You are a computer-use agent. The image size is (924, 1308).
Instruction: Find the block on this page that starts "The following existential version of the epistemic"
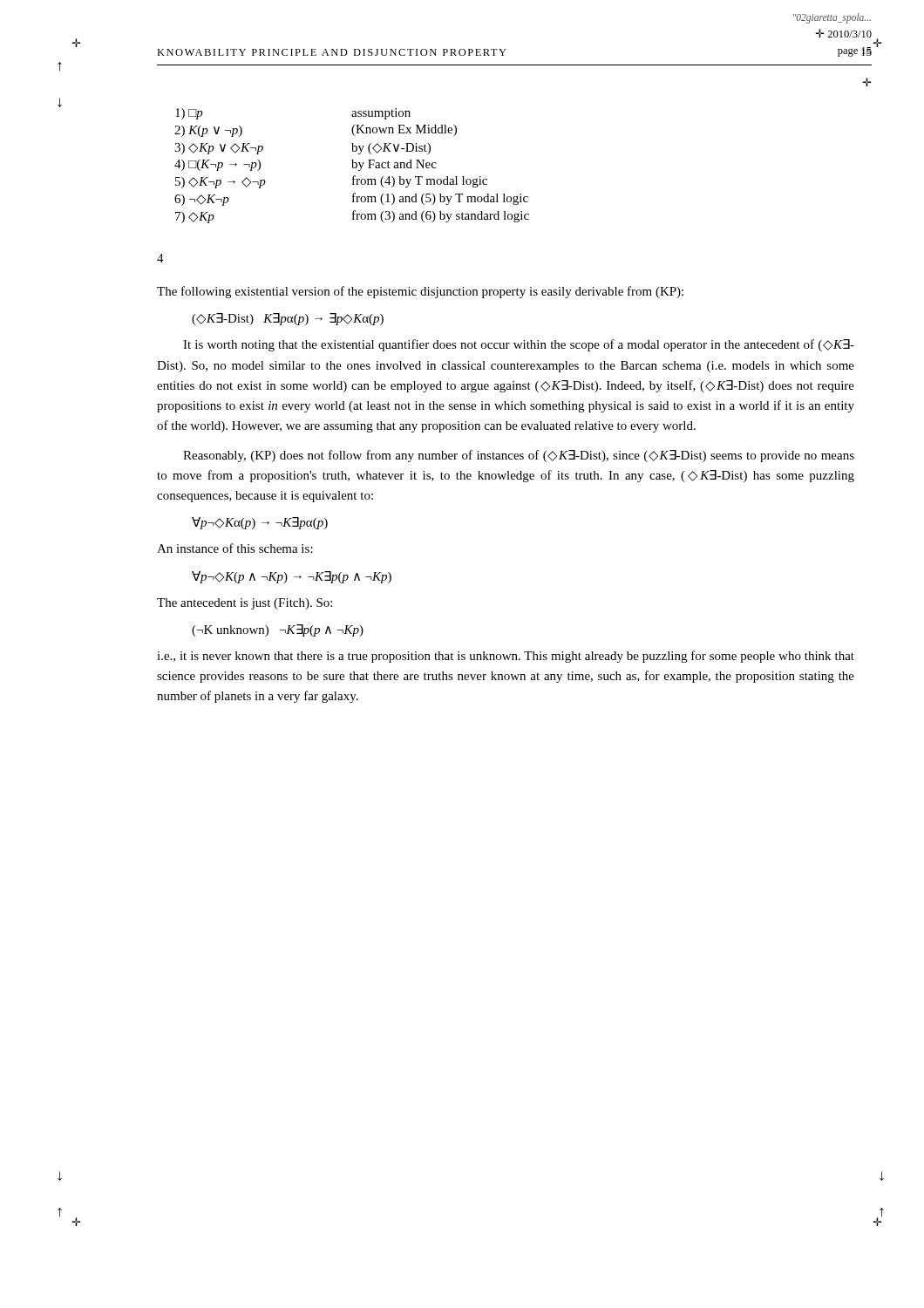tap(421, 291)
